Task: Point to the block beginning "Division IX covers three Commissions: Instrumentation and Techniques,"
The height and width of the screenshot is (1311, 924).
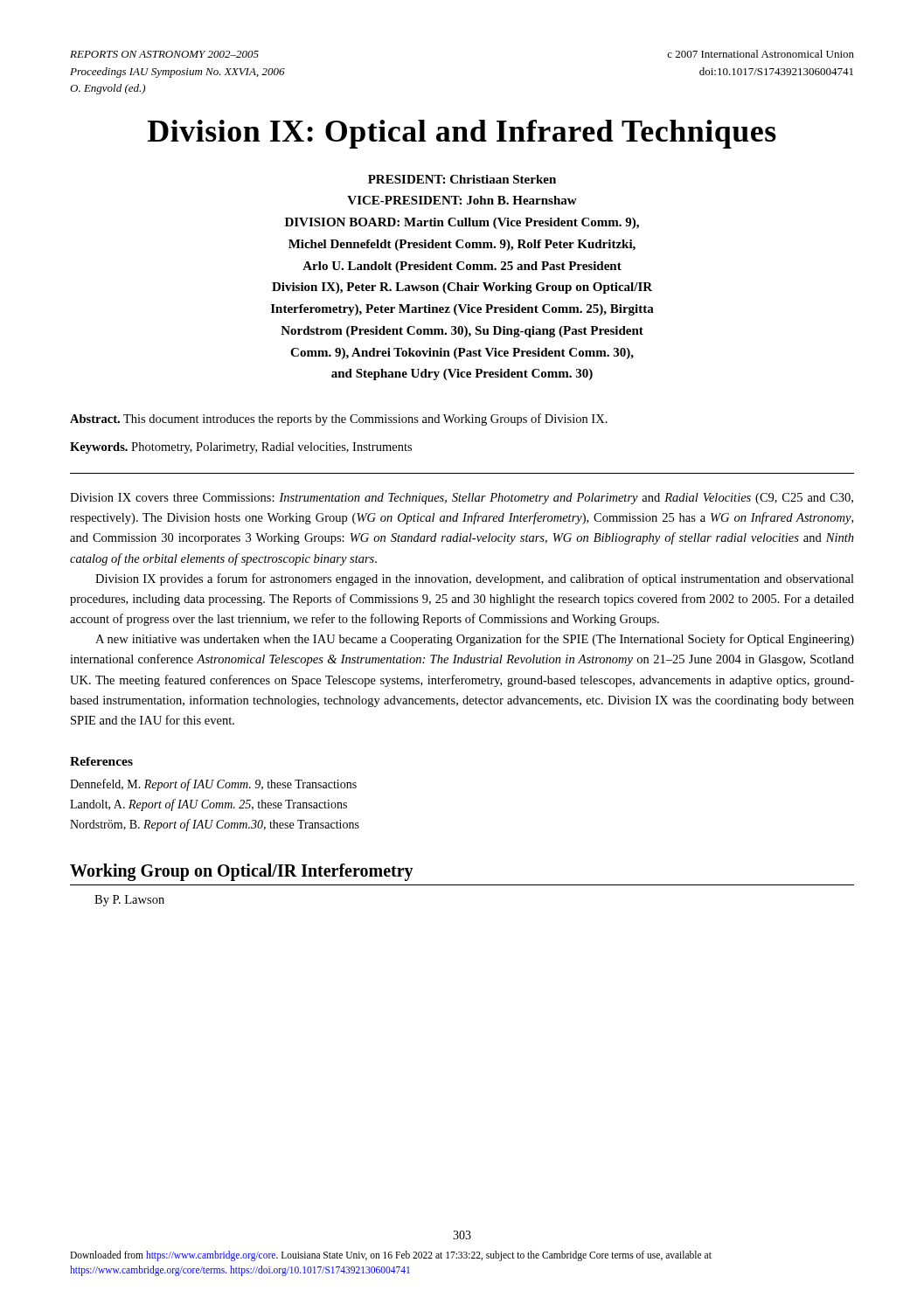Action: pyautogui.click(x=462, y=528)
